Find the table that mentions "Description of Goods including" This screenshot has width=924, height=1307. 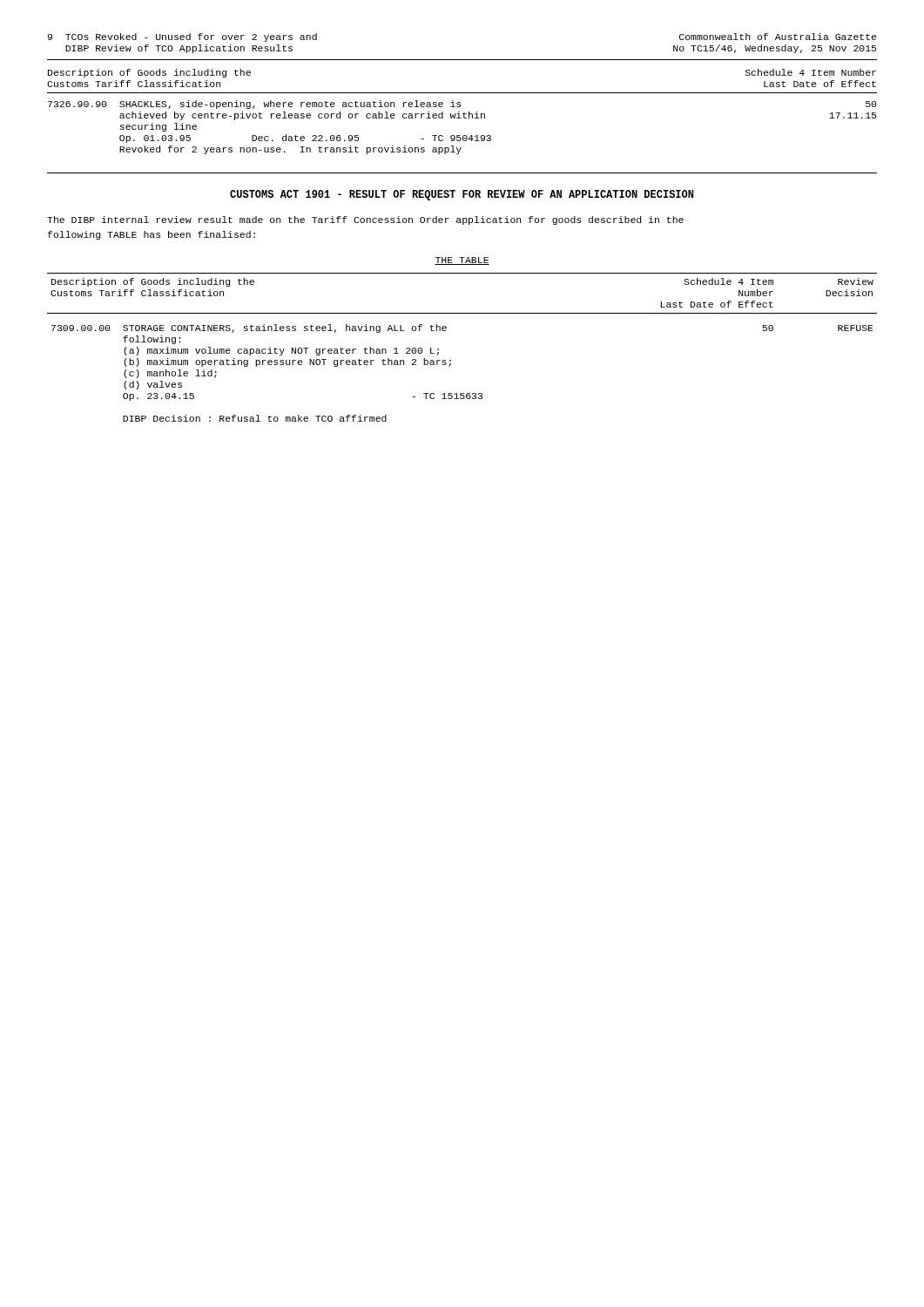pos(462,350)
